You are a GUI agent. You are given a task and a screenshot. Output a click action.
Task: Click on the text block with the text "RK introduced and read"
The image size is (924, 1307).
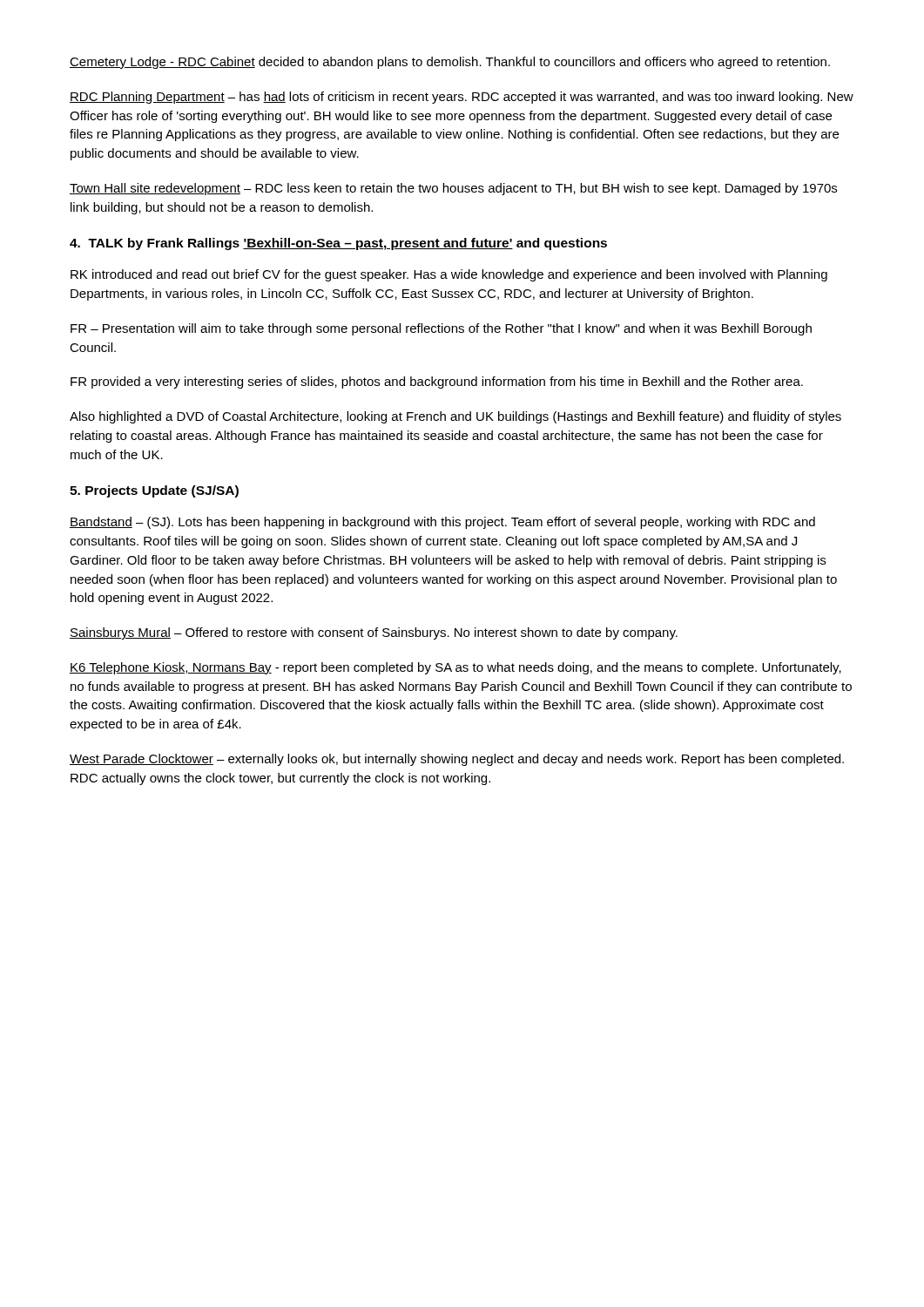pyautogui.click(x=462, y=284)
